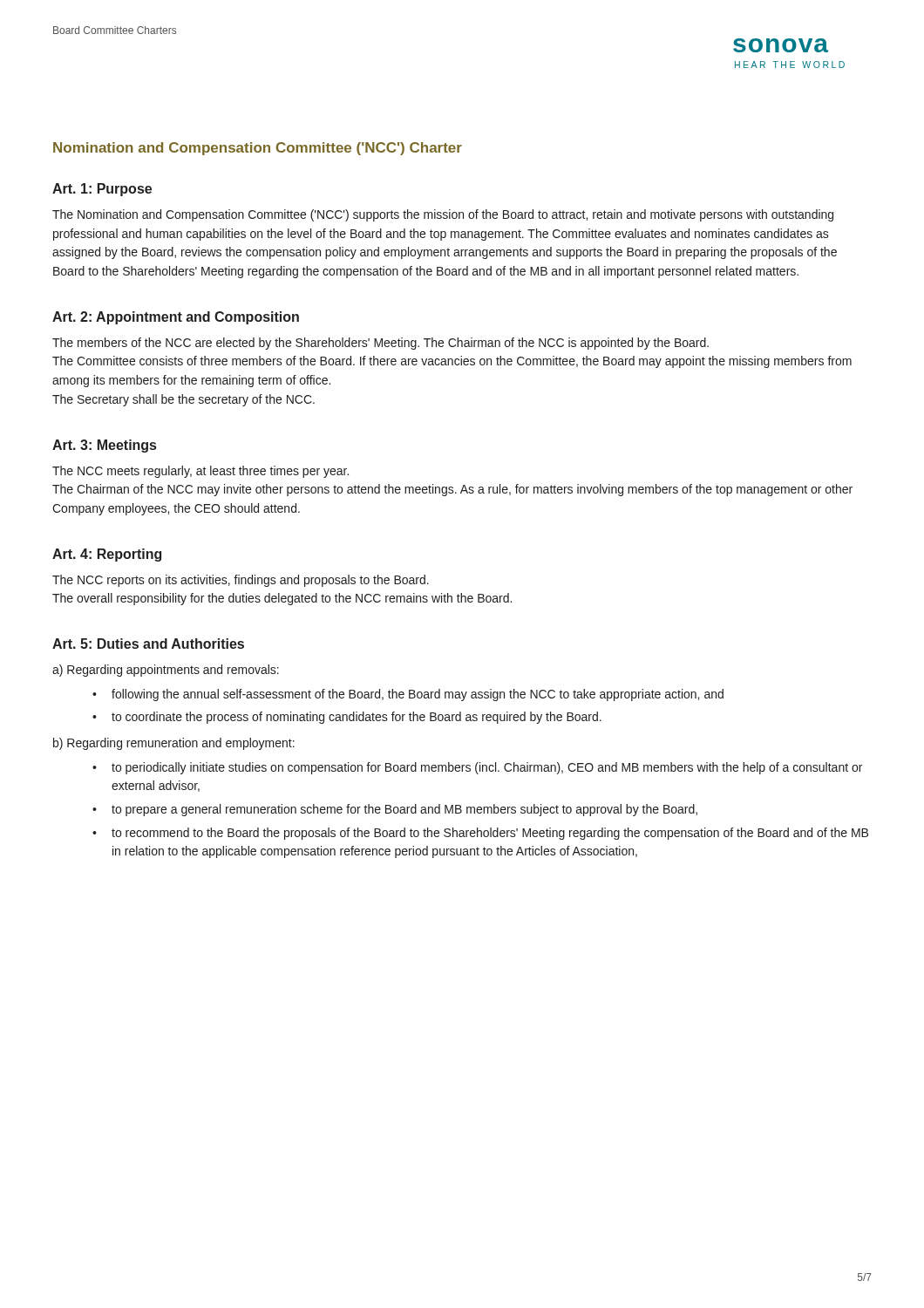Navigate to the element starting "• following the annual"
The height and width of the screenshot is (1308, 924).
click(474, 695)
